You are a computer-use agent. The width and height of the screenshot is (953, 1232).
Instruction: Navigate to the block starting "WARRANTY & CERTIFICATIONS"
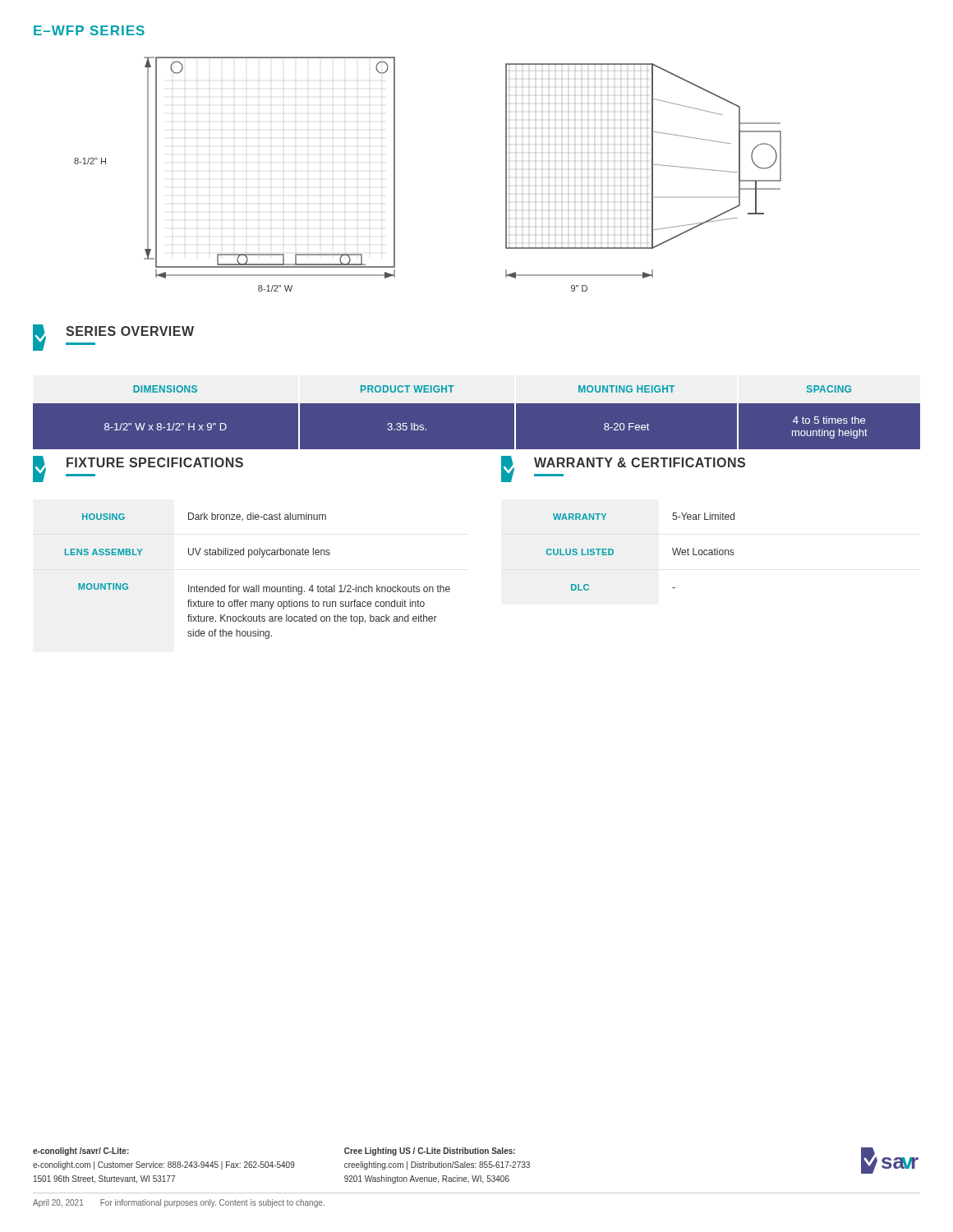point(624,471)
